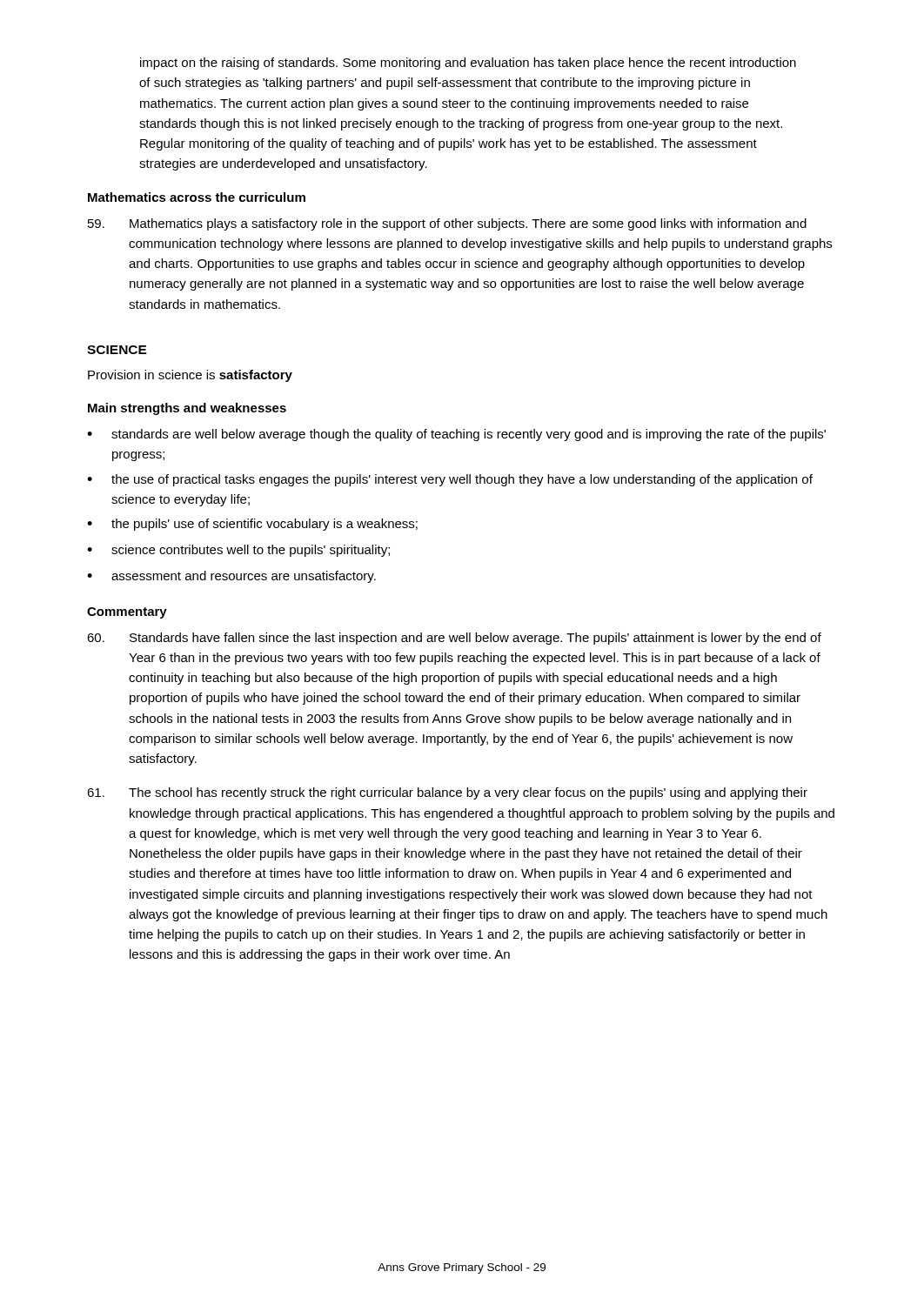Where is the passage that starts "• the use of"?
Viewport: 924px width, 1305px height.
462,489
